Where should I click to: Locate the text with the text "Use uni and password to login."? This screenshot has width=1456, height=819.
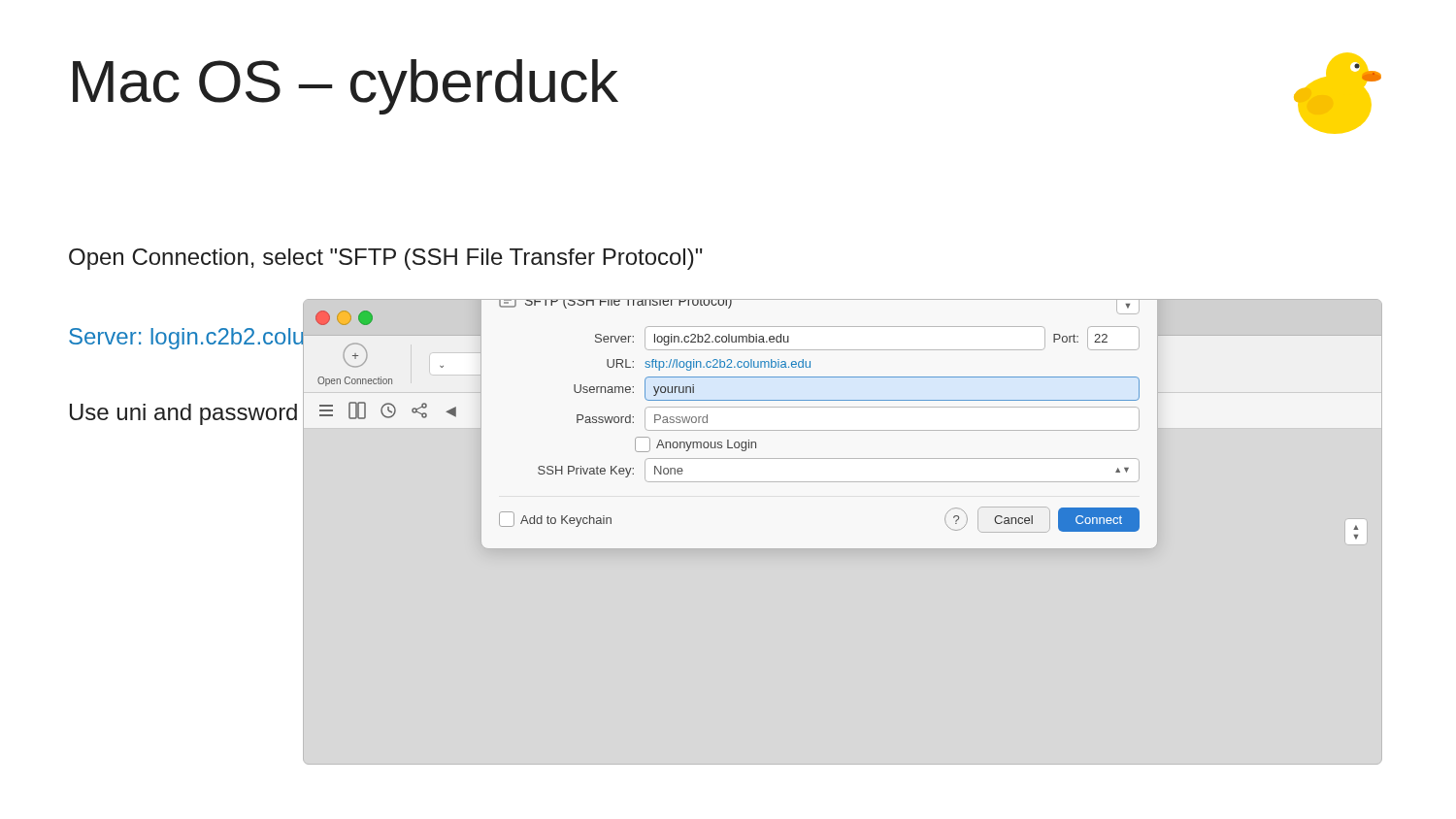coord(227,412)
